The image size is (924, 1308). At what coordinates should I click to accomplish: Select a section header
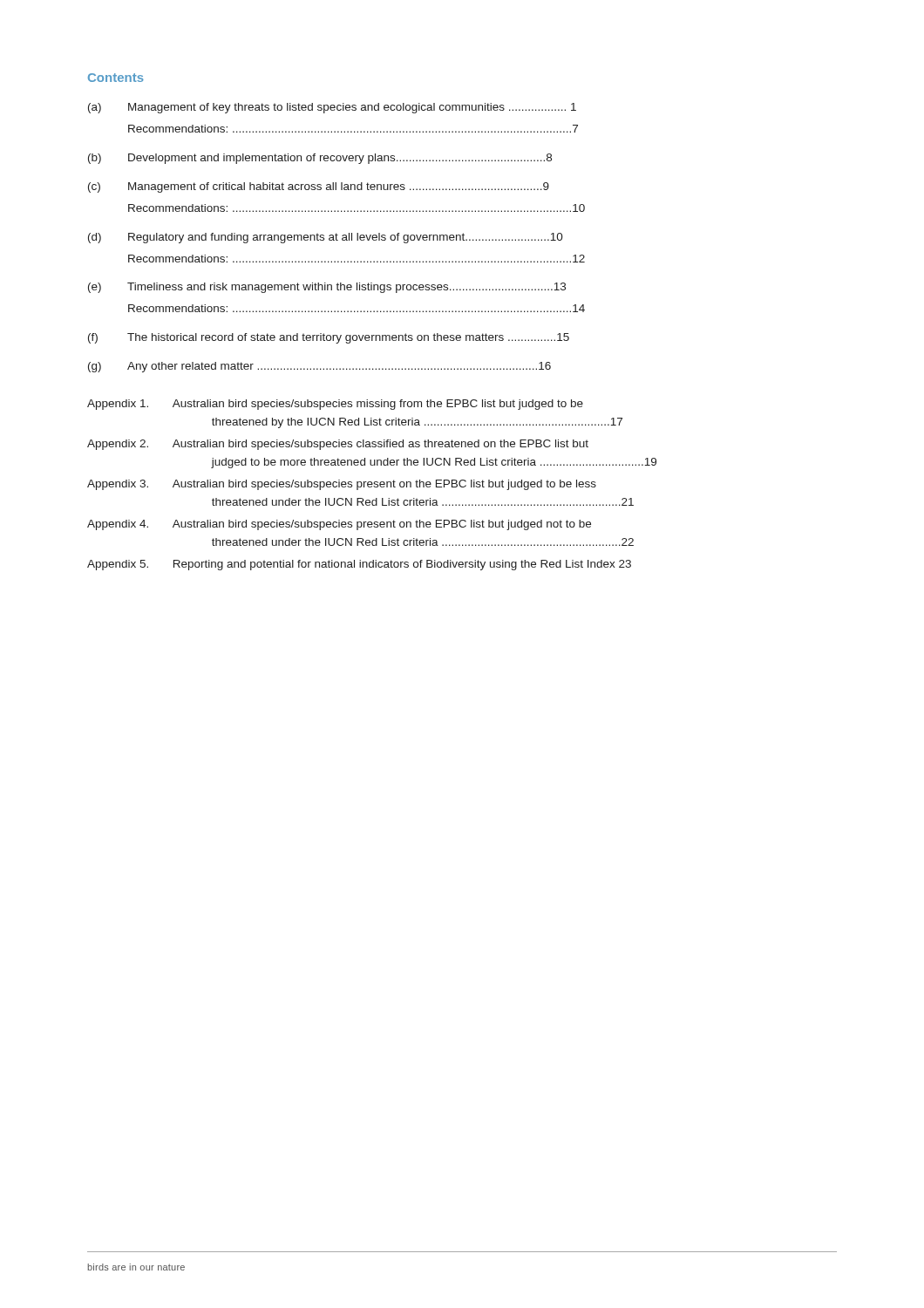tap(116, 77)
